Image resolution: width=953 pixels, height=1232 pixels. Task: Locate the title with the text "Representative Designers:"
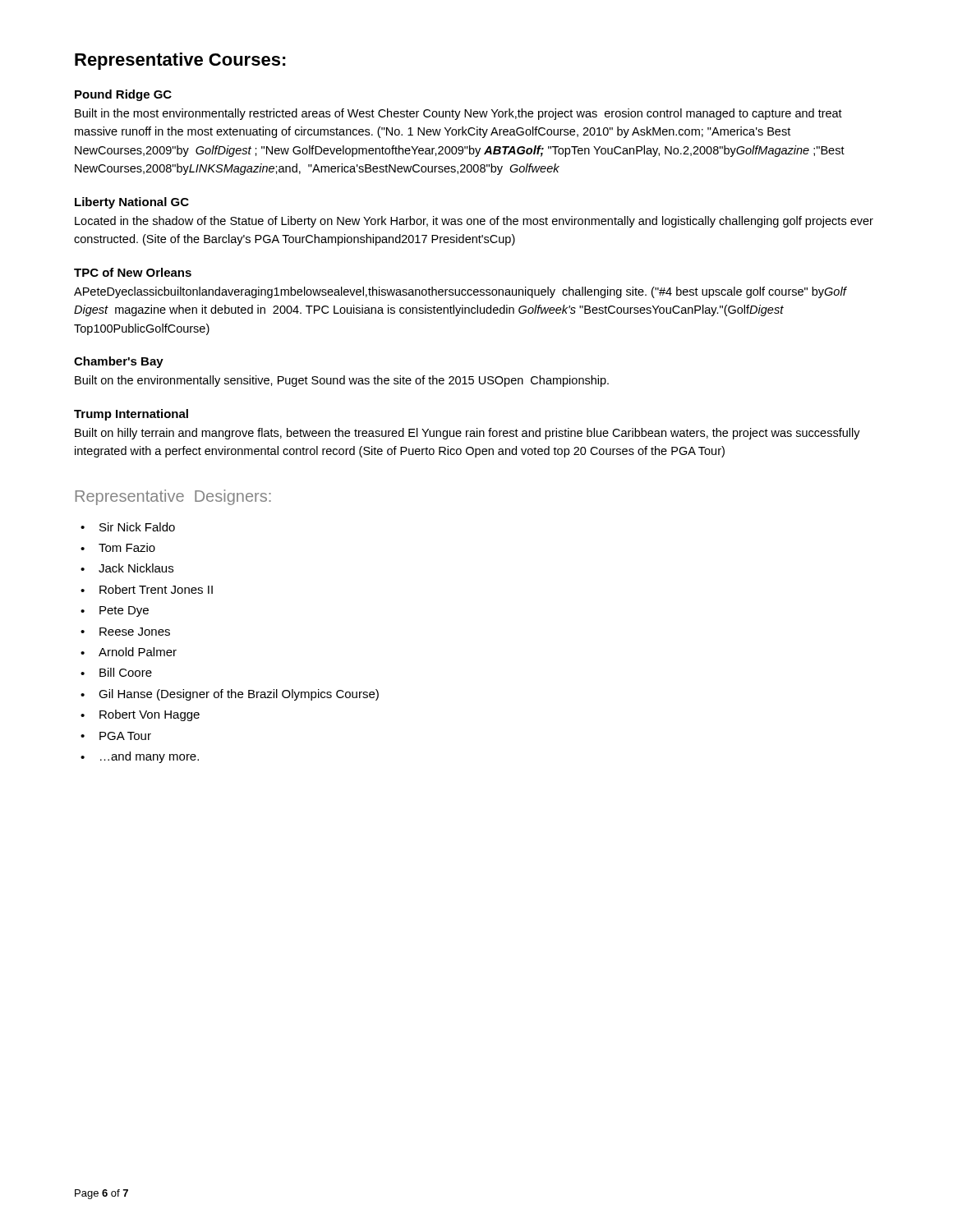[x=173, y=496]
